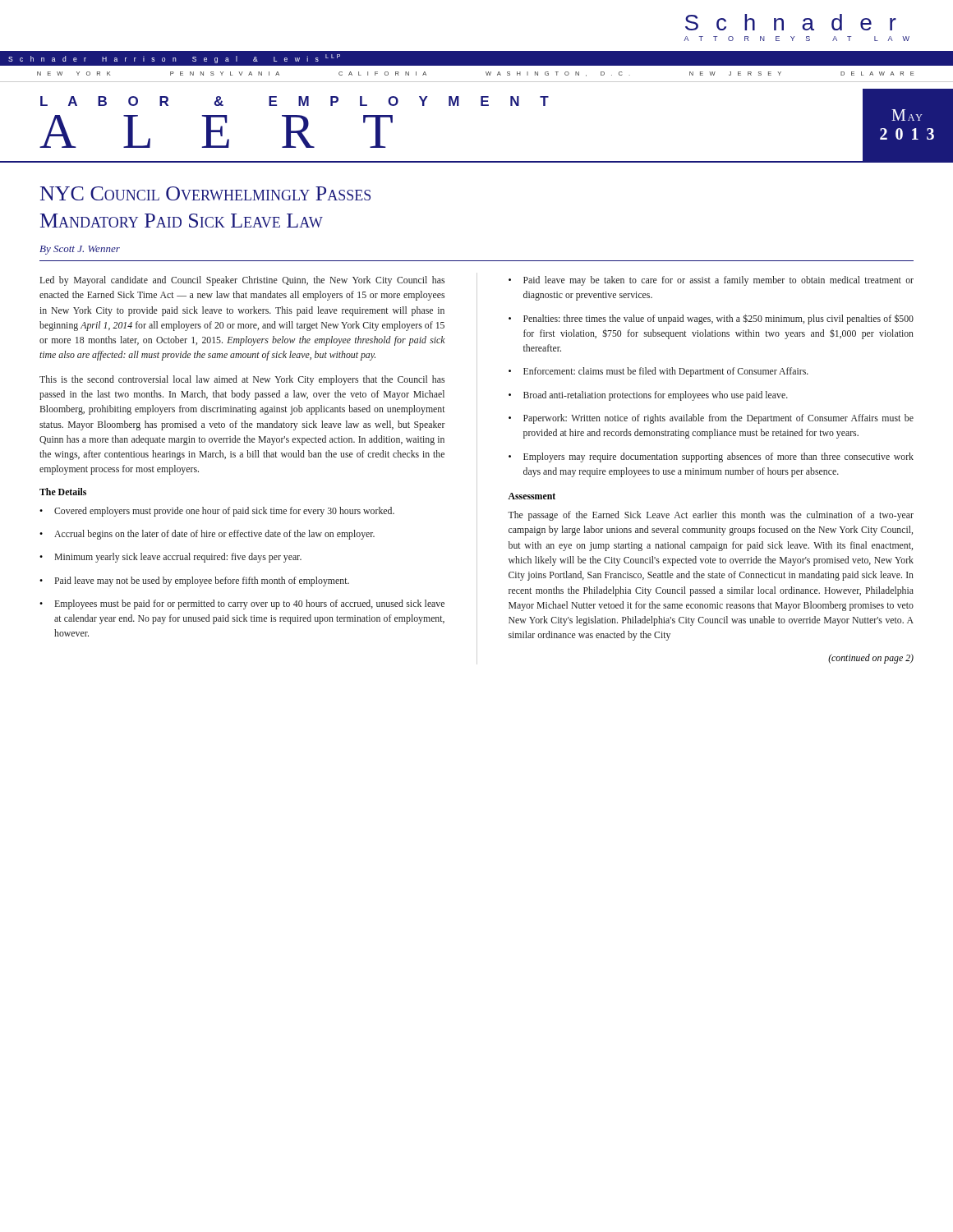Locate the element starting "• Paid leave may be taken"
The height and width of the screenshot is (1232, 953).
point(711,288)
